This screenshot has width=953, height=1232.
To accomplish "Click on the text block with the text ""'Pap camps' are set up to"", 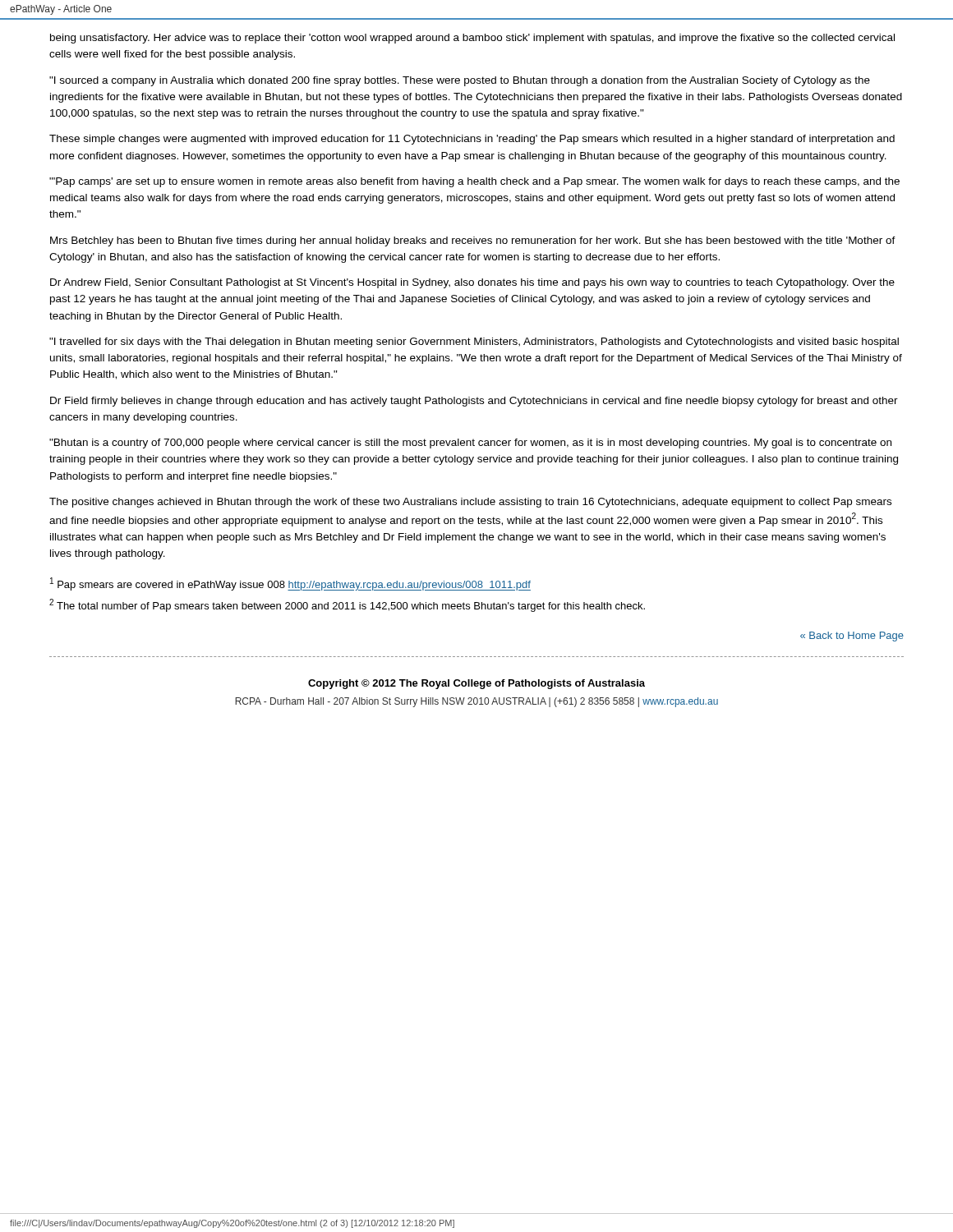I will [475, 197].
